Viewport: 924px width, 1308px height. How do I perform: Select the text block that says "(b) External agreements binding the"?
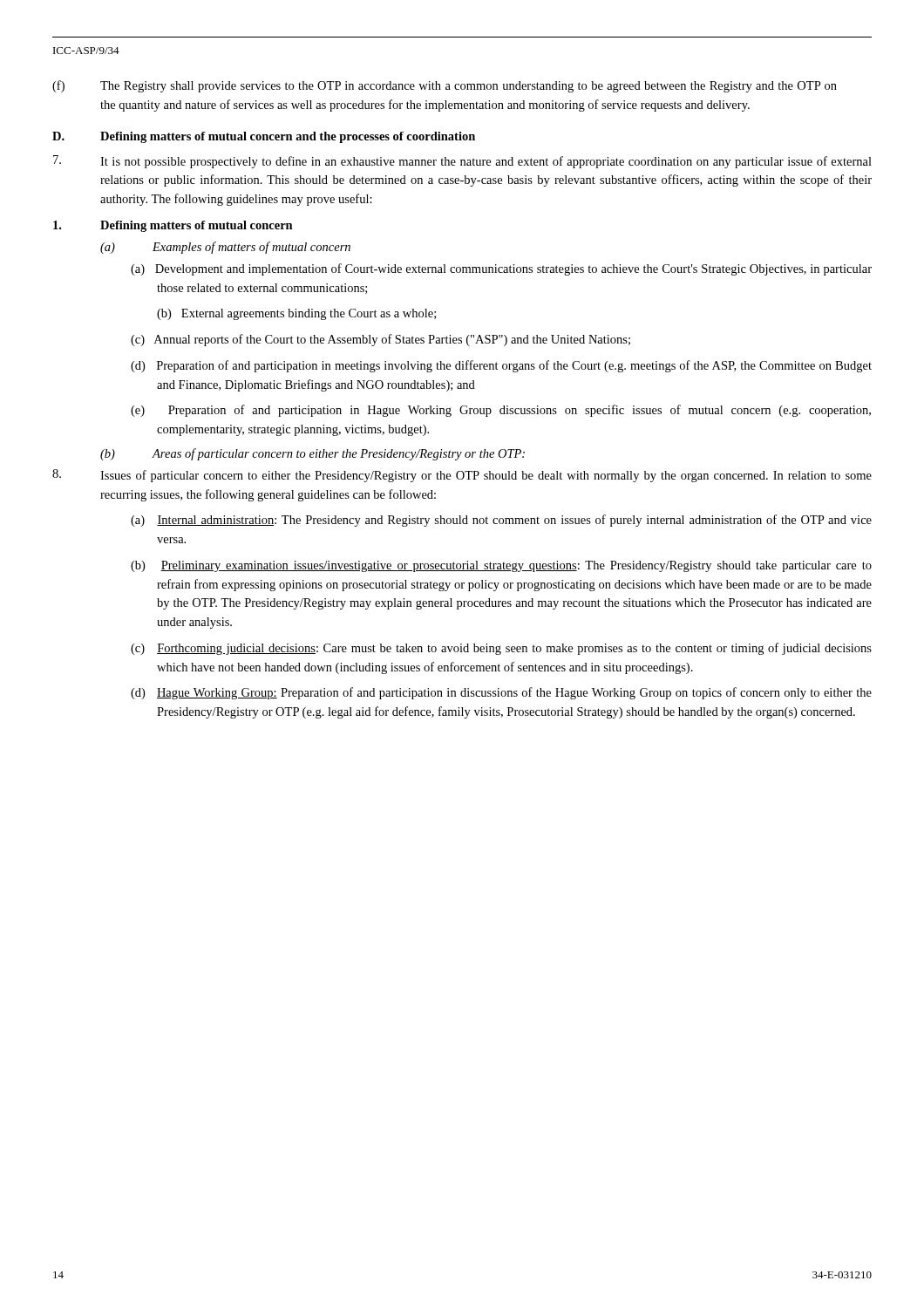297,313
